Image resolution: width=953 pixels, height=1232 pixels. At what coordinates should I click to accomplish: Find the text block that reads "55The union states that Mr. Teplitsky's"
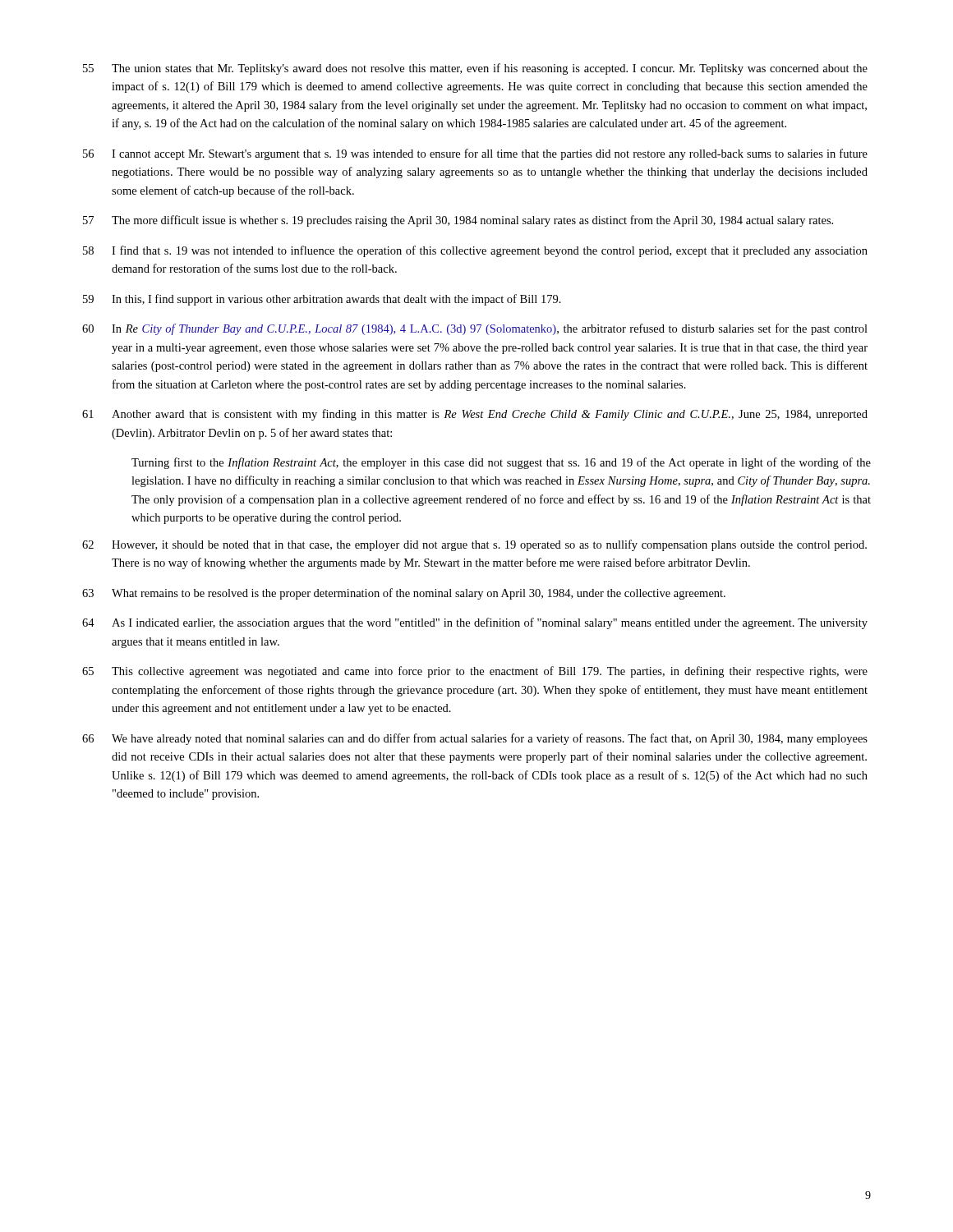(475, 96)
